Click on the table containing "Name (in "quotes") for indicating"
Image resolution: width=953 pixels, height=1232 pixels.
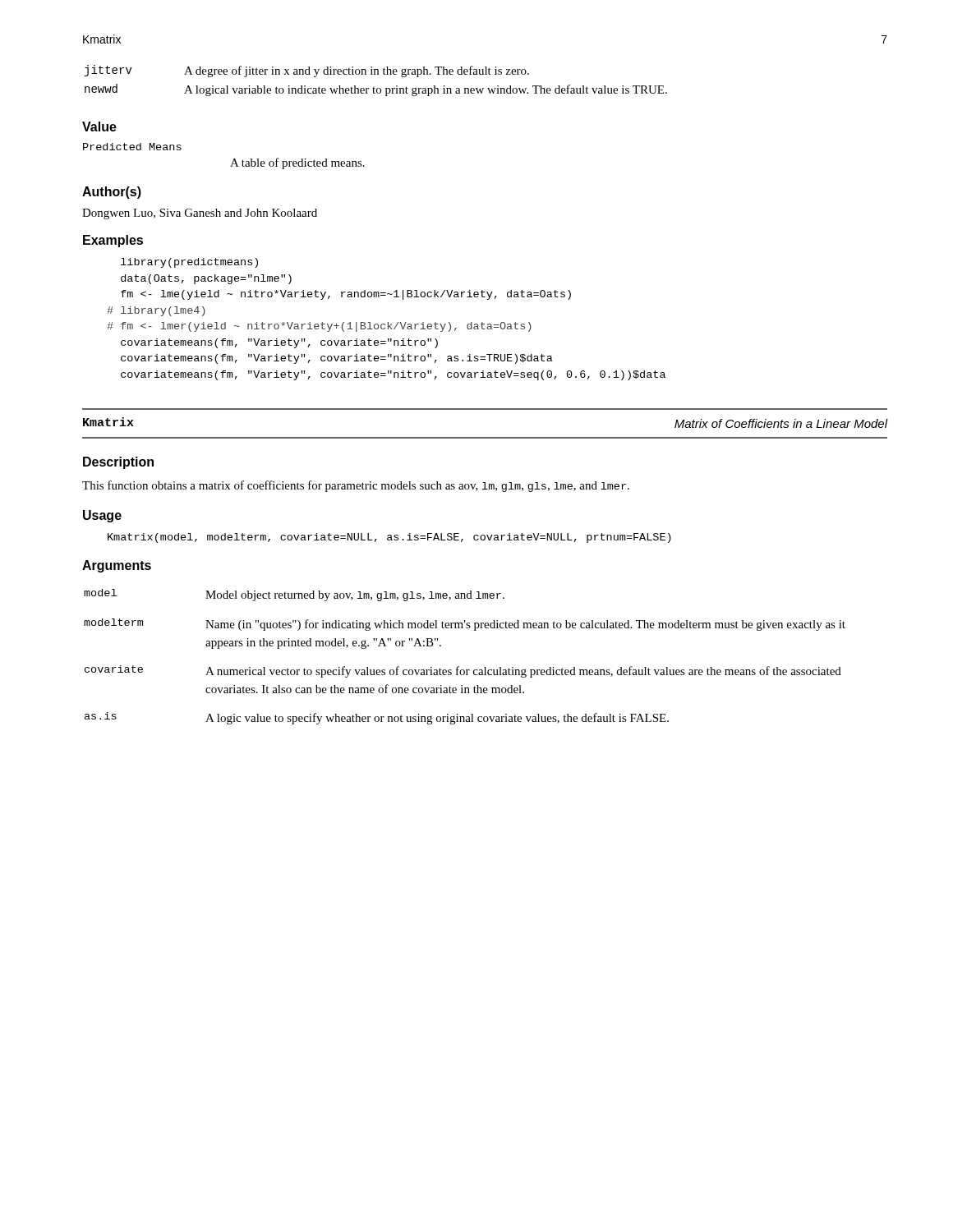click(485, 656)
